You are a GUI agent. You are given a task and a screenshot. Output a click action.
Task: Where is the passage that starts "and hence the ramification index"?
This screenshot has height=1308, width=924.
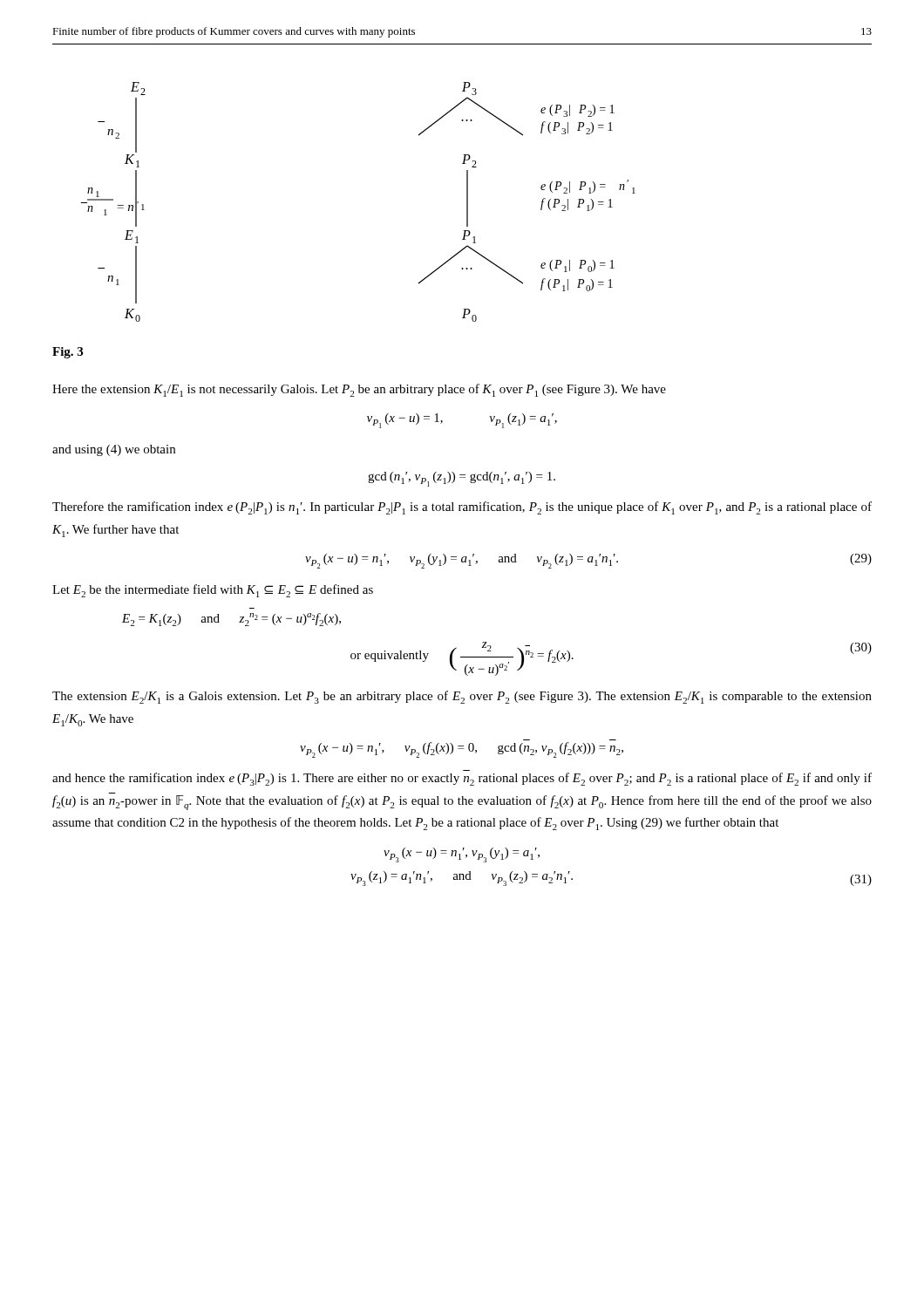pyautogui.click(x=462, y=802)
